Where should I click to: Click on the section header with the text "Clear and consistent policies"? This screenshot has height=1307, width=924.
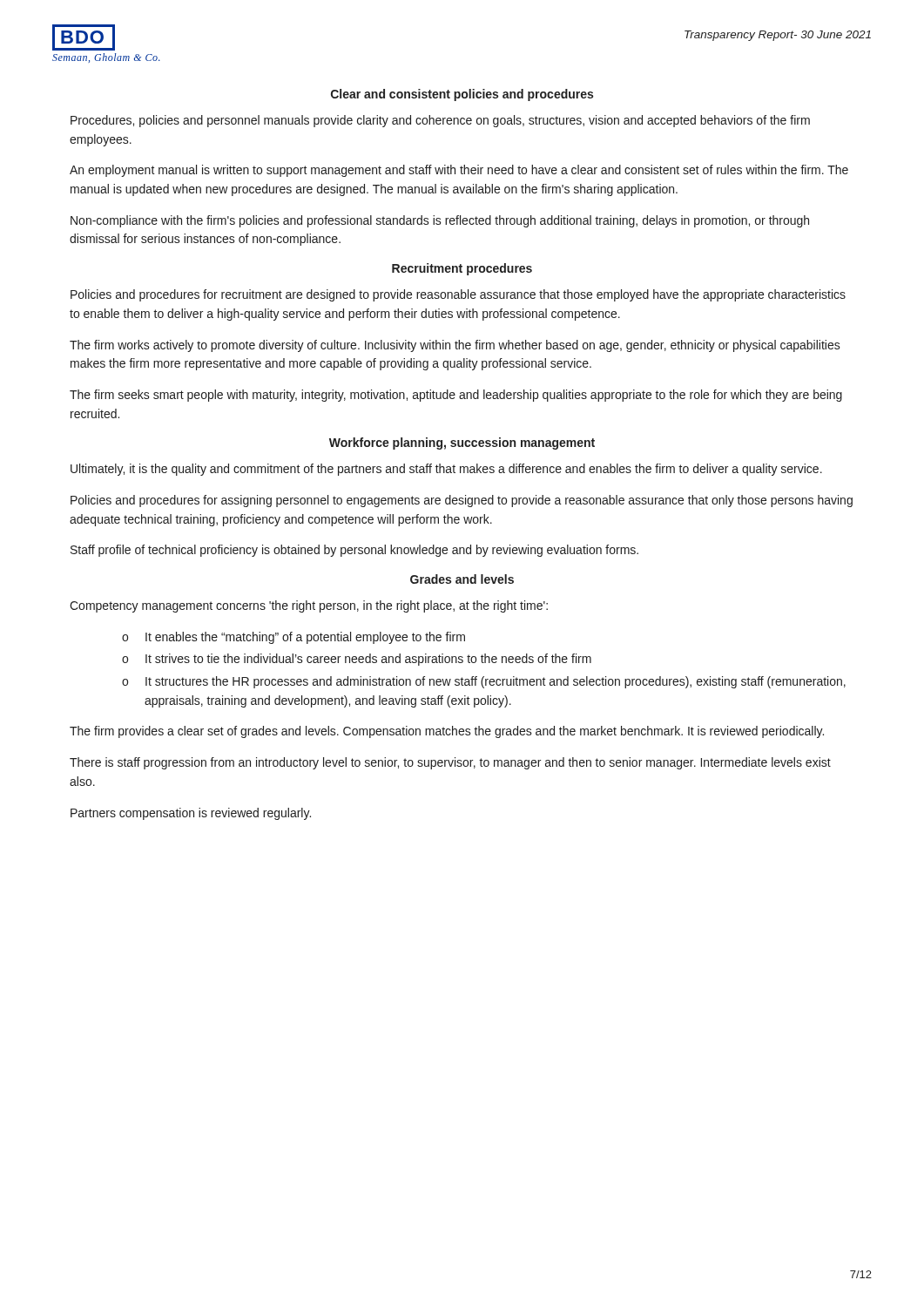tap(462, 94)
